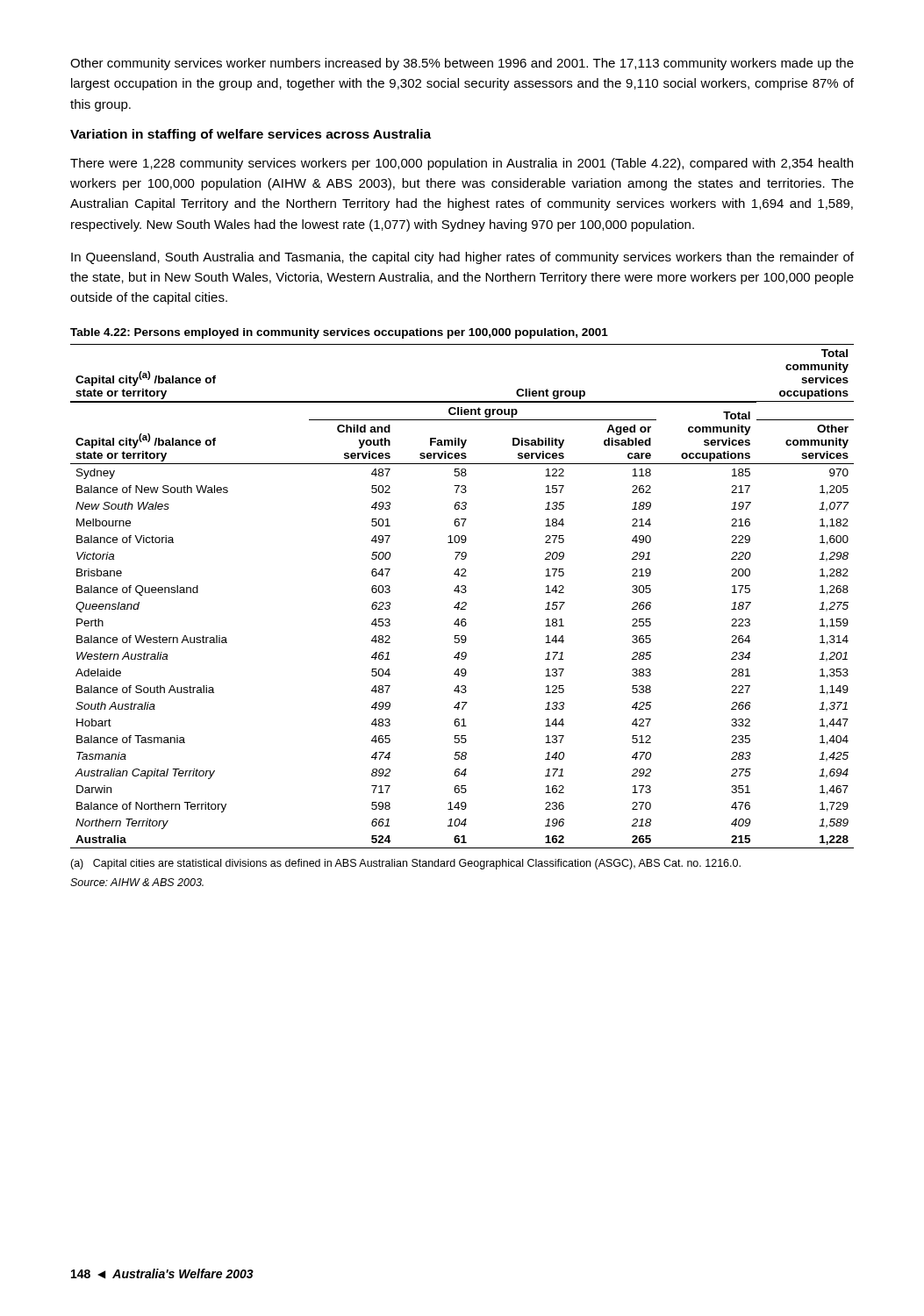This screenshot has width=924, height=1316.
Task: Locate the section header with the text "Variation in staffing of"
Action: click(x=251, y=134)
